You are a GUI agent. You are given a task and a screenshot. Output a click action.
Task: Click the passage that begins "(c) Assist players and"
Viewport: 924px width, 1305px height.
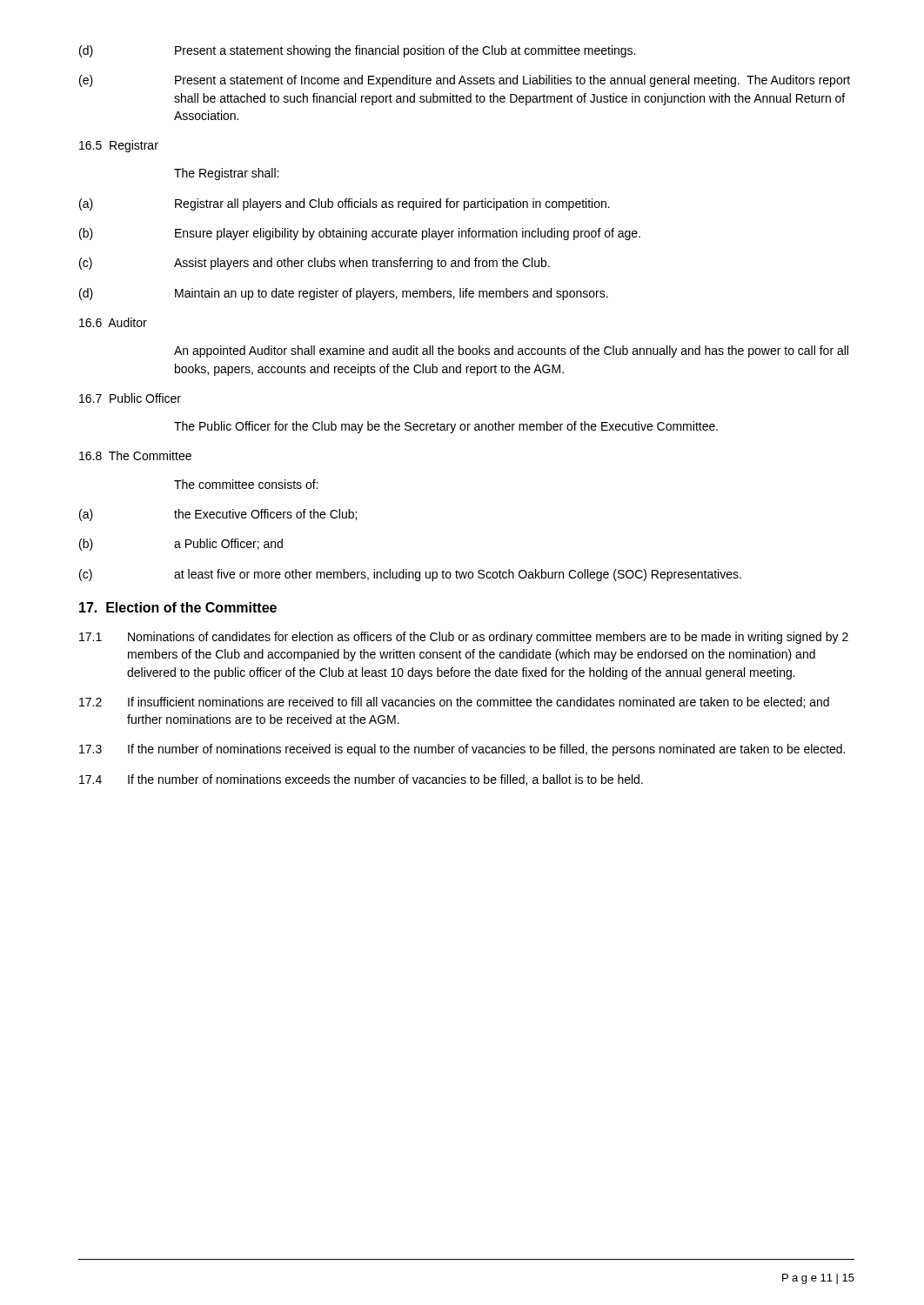coord(314,263)
